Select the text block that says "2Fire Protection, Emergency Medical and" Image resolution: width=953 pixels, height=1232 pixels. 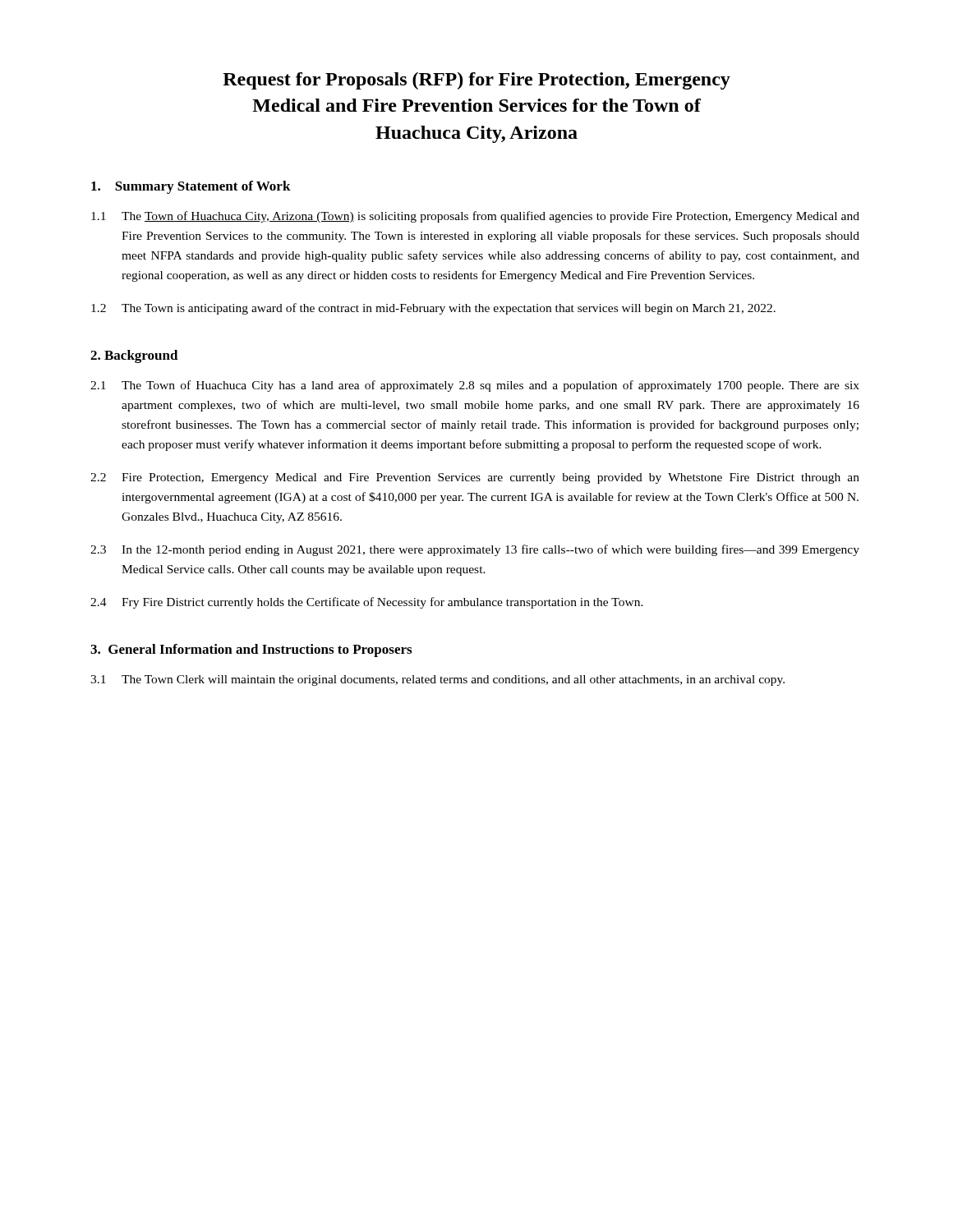(x=475, y=497)
